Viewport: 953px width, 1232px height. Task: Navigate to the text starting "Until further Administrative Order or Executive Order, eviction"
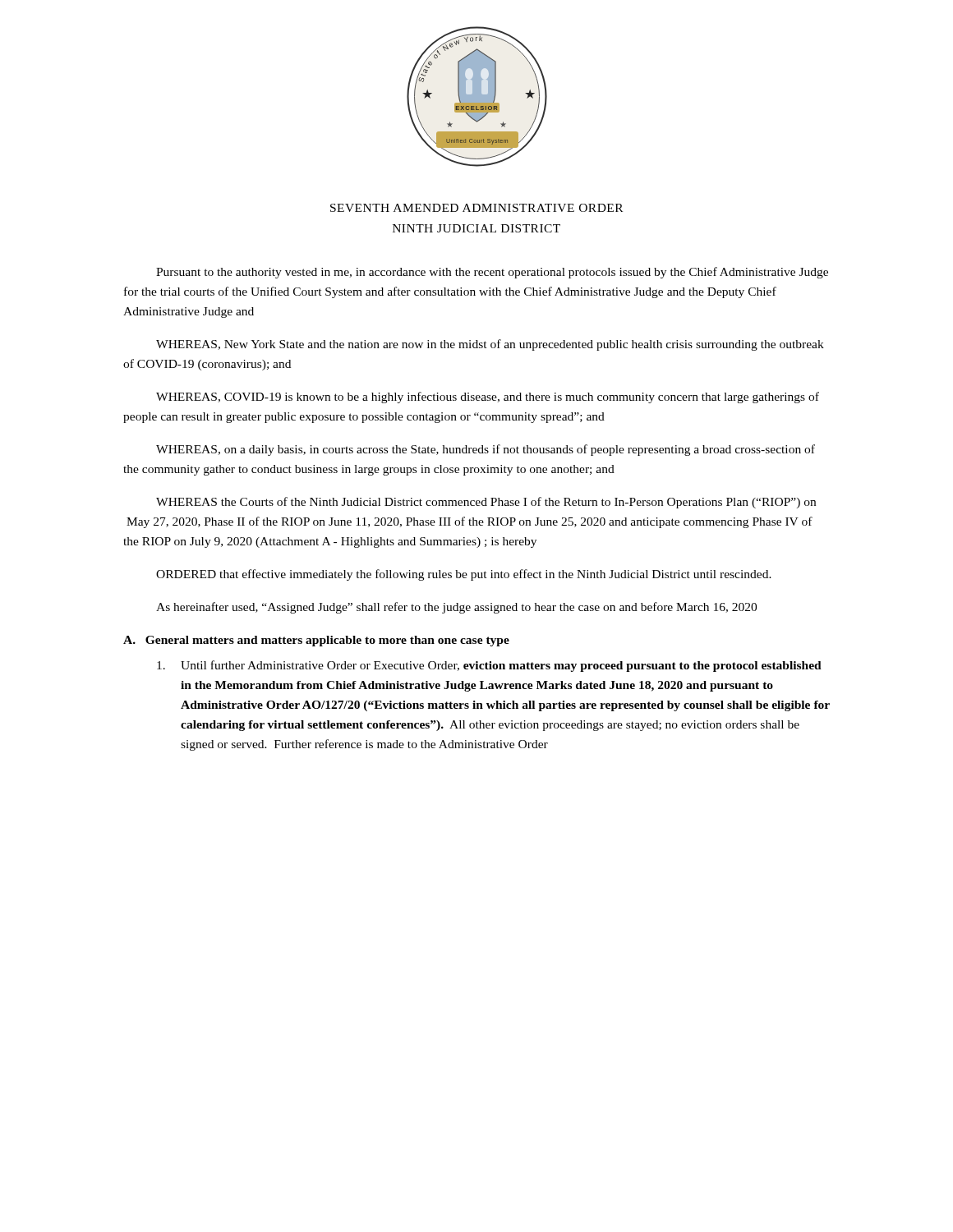point(493,705)
